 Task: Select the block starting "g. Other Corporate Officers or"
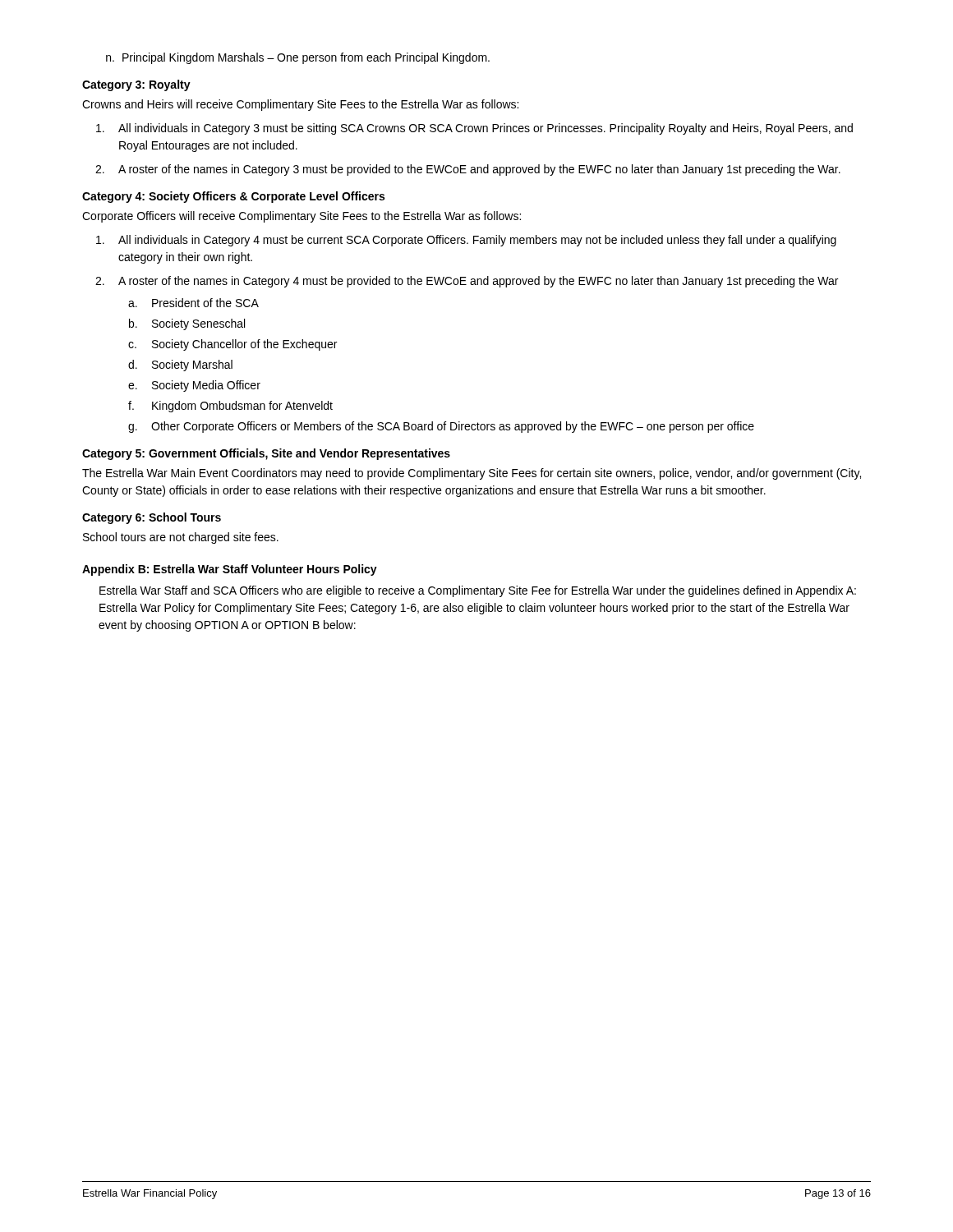tap(441, 427)
